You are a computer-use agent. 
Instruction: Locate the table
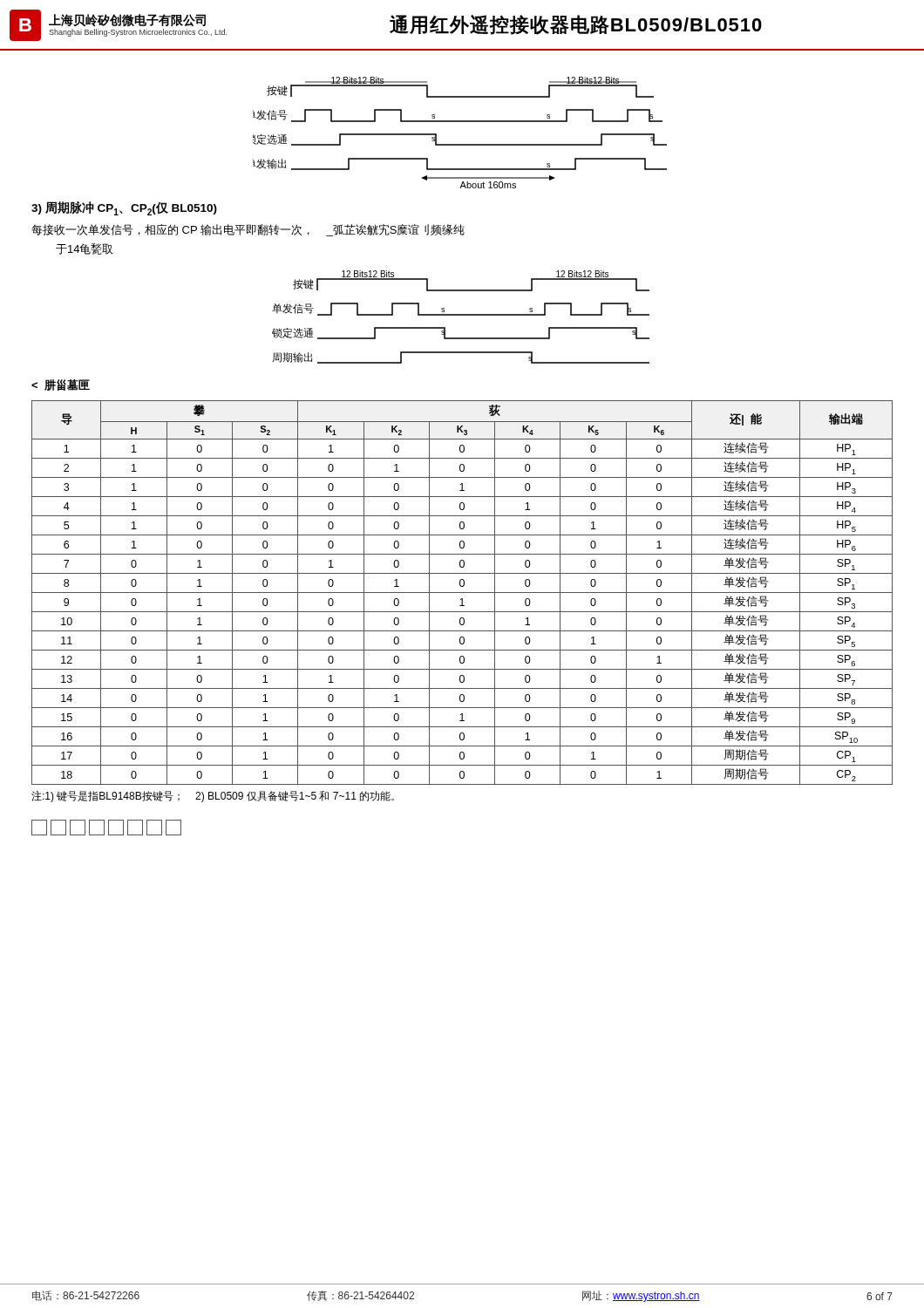(x=462, y=593)
